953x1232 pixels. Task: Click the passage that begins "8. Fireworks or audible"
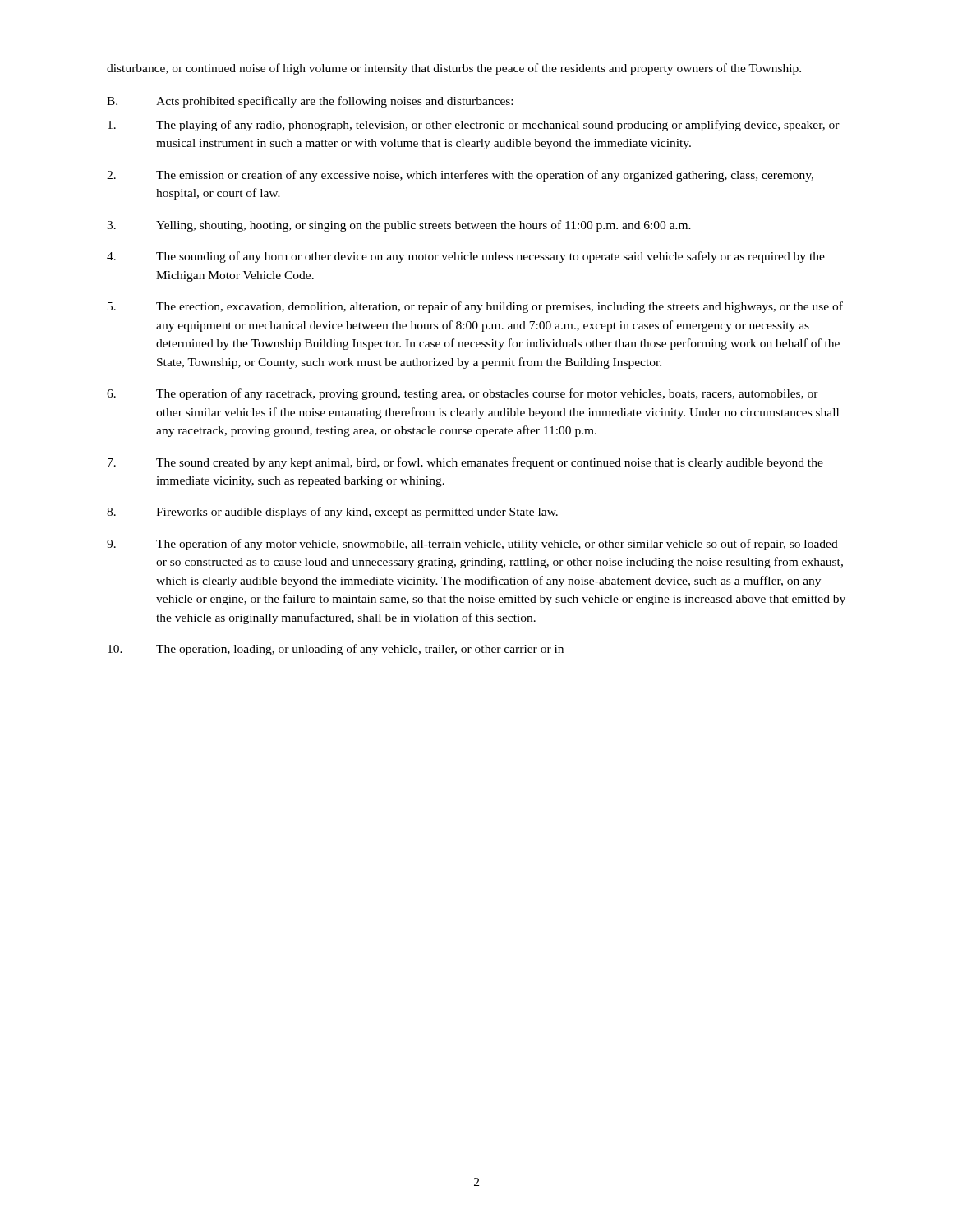pyautogui.click(x=476, y=512)
